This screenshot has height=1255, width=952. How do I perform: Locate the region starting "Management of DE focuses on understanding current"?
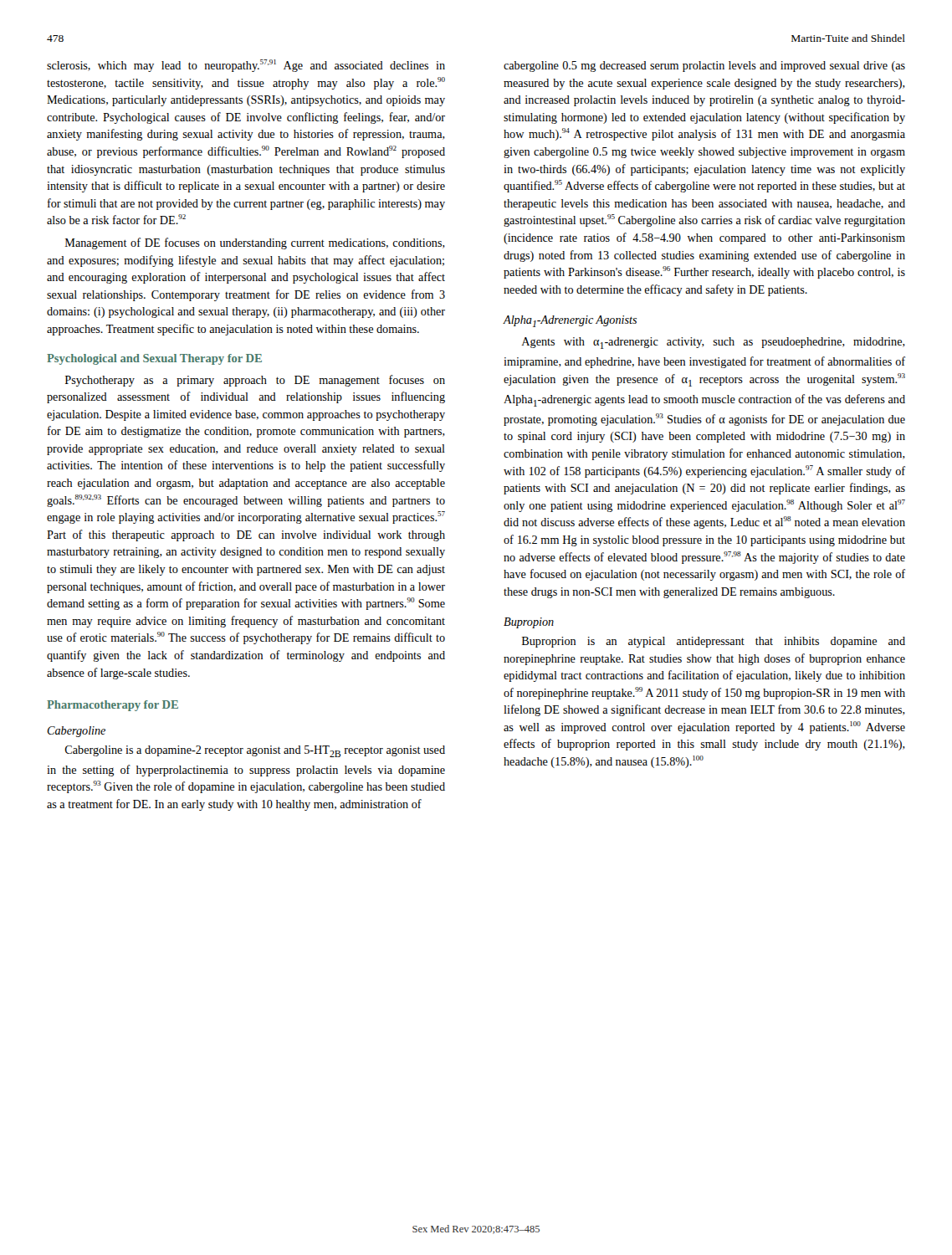[246, 286]
